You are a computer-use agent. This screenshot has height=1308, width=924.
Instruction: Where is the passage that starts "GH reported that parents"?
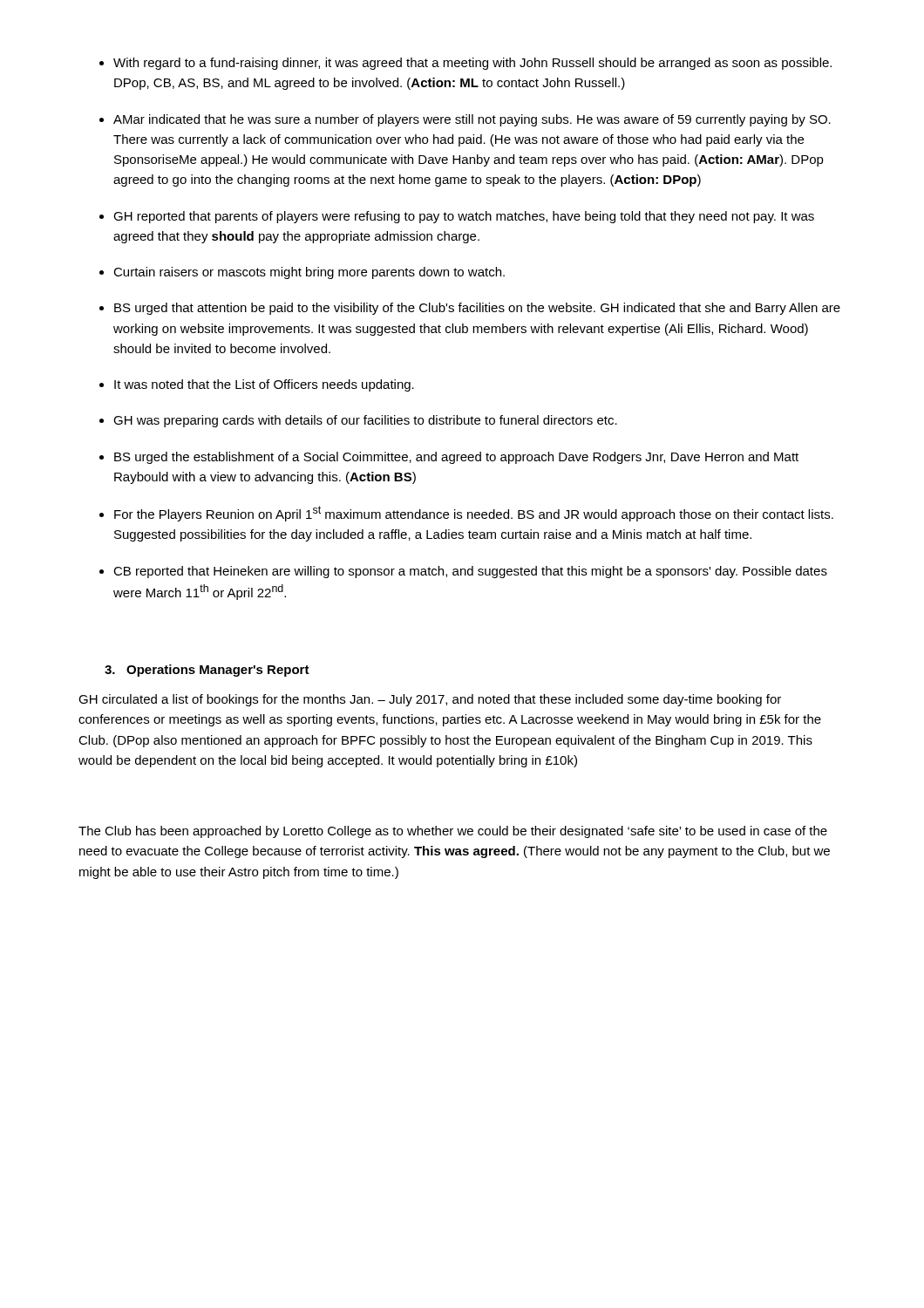tap(464, 225)
